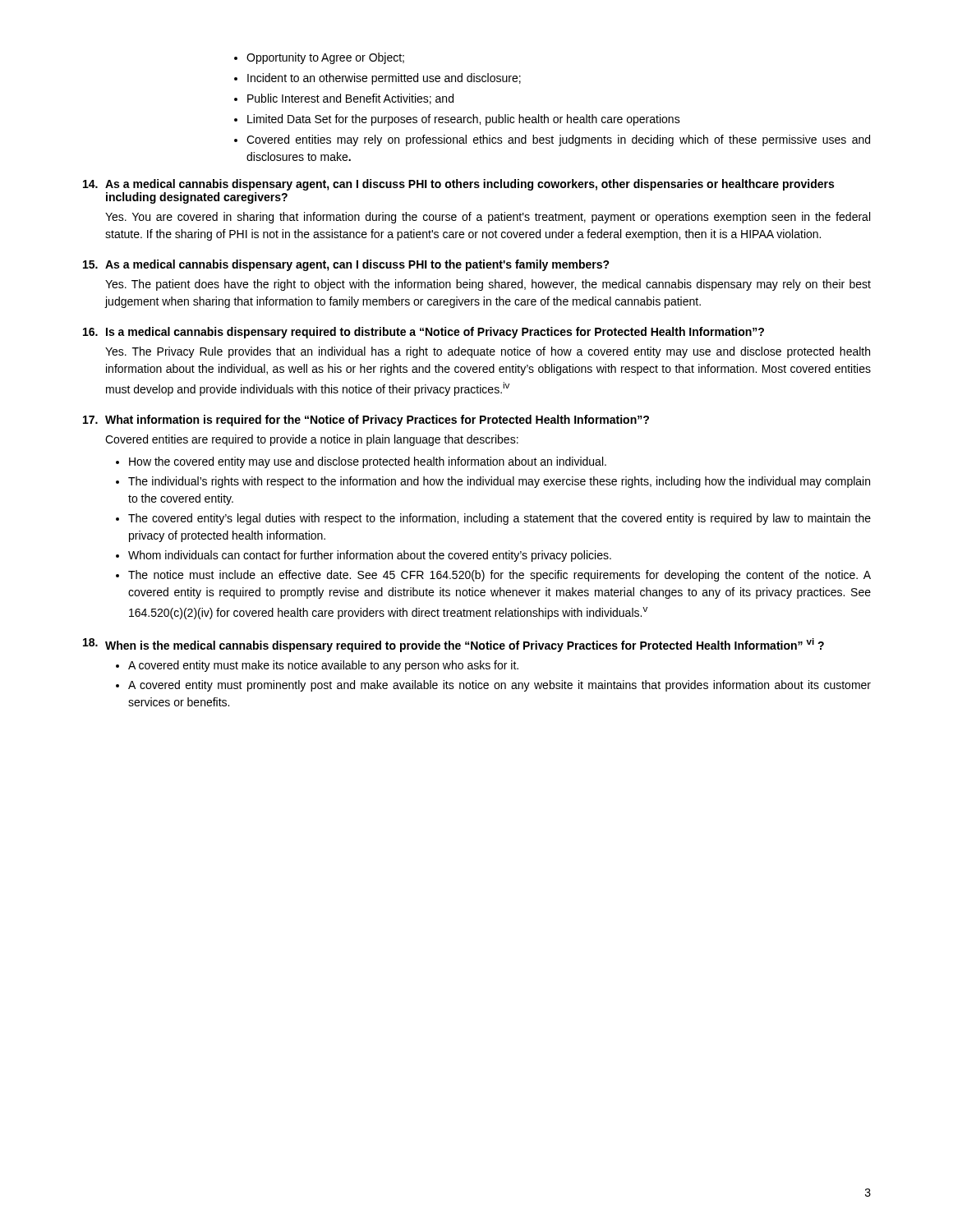
Task: Find the text block containing "Covered entities are"
Action: (312, 439)
